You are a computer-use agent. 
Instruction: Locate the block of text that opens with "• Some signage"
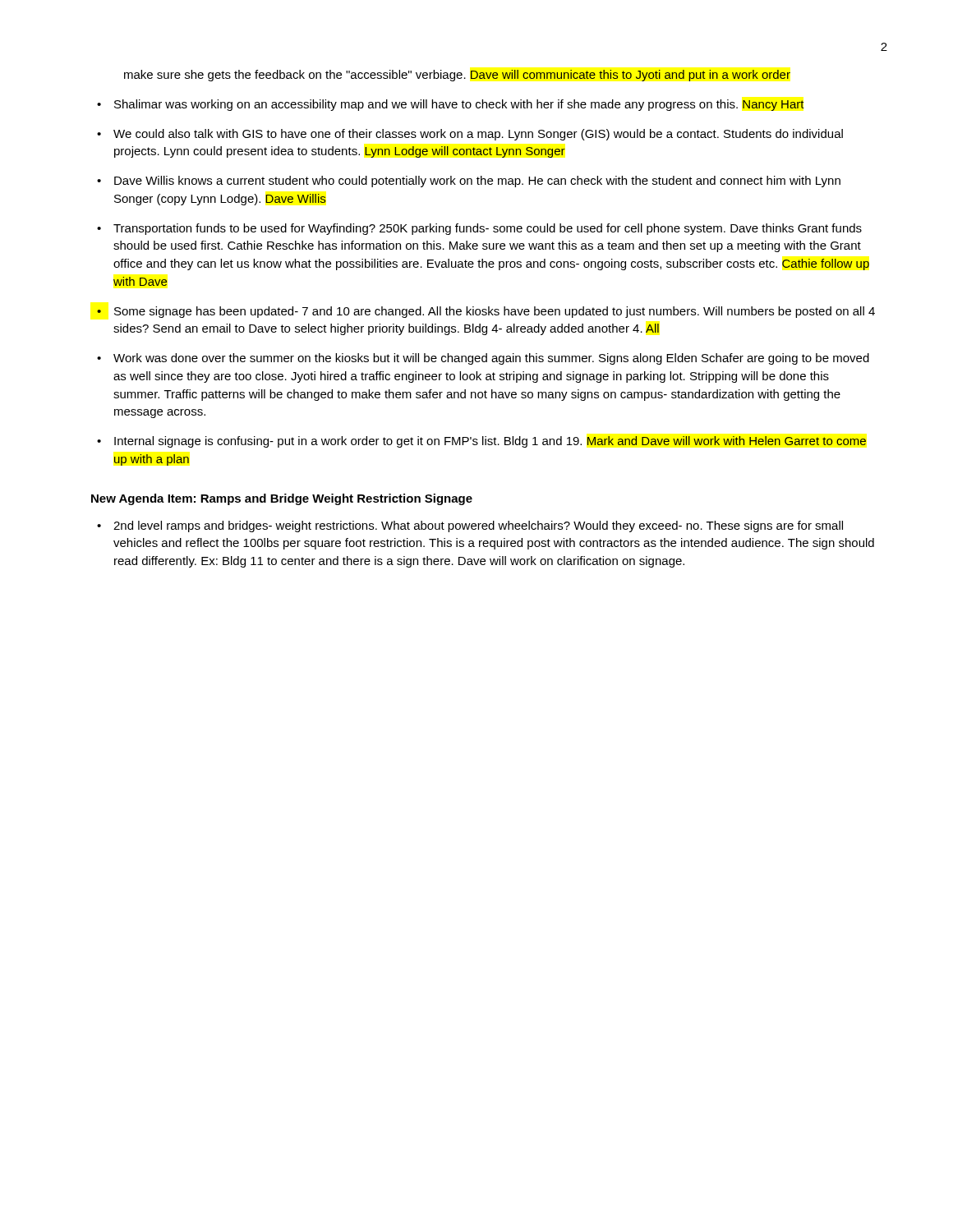tap(483, 319)
